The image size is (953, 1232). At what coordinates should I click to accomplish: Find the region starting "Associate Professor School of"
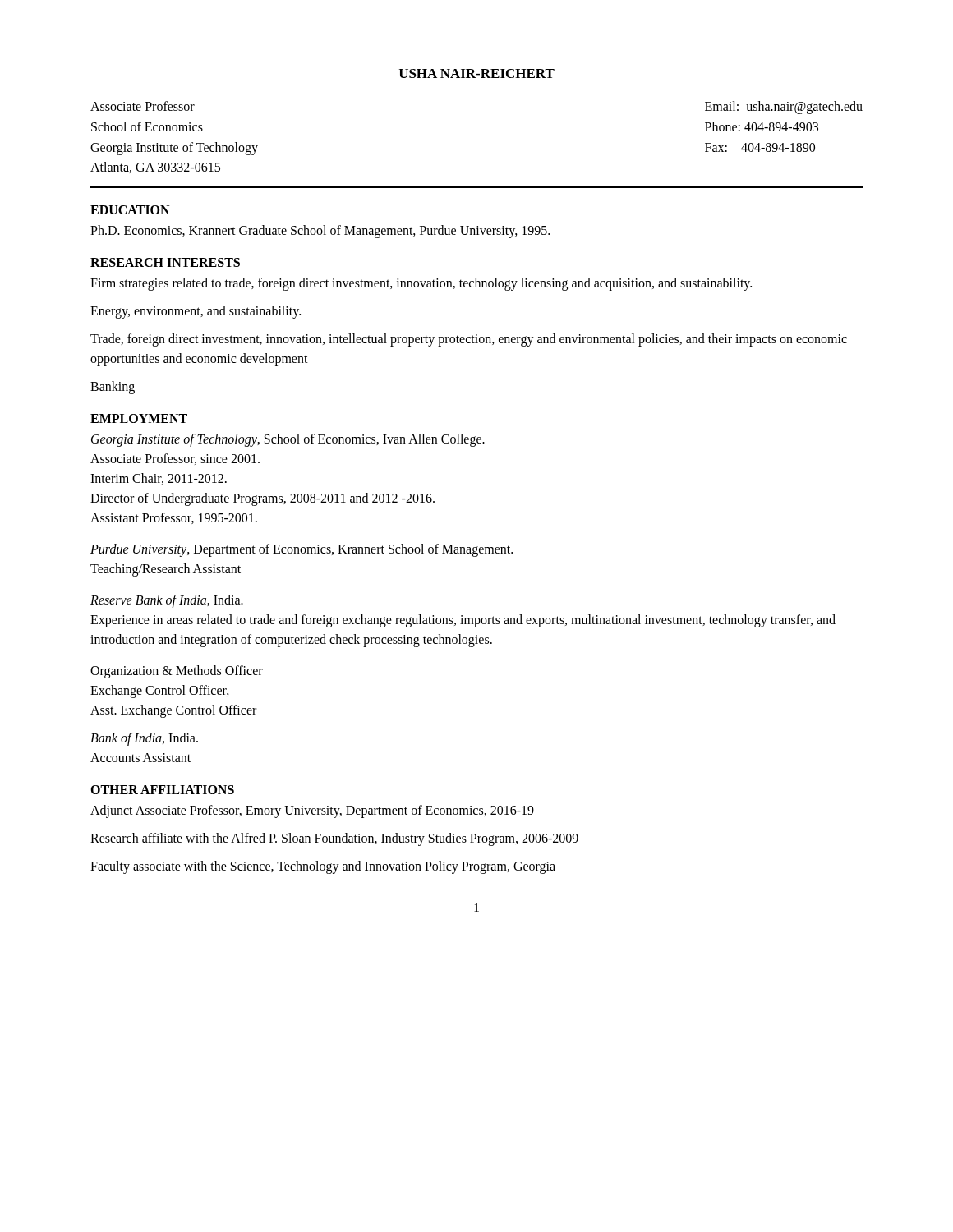(150, 107)
